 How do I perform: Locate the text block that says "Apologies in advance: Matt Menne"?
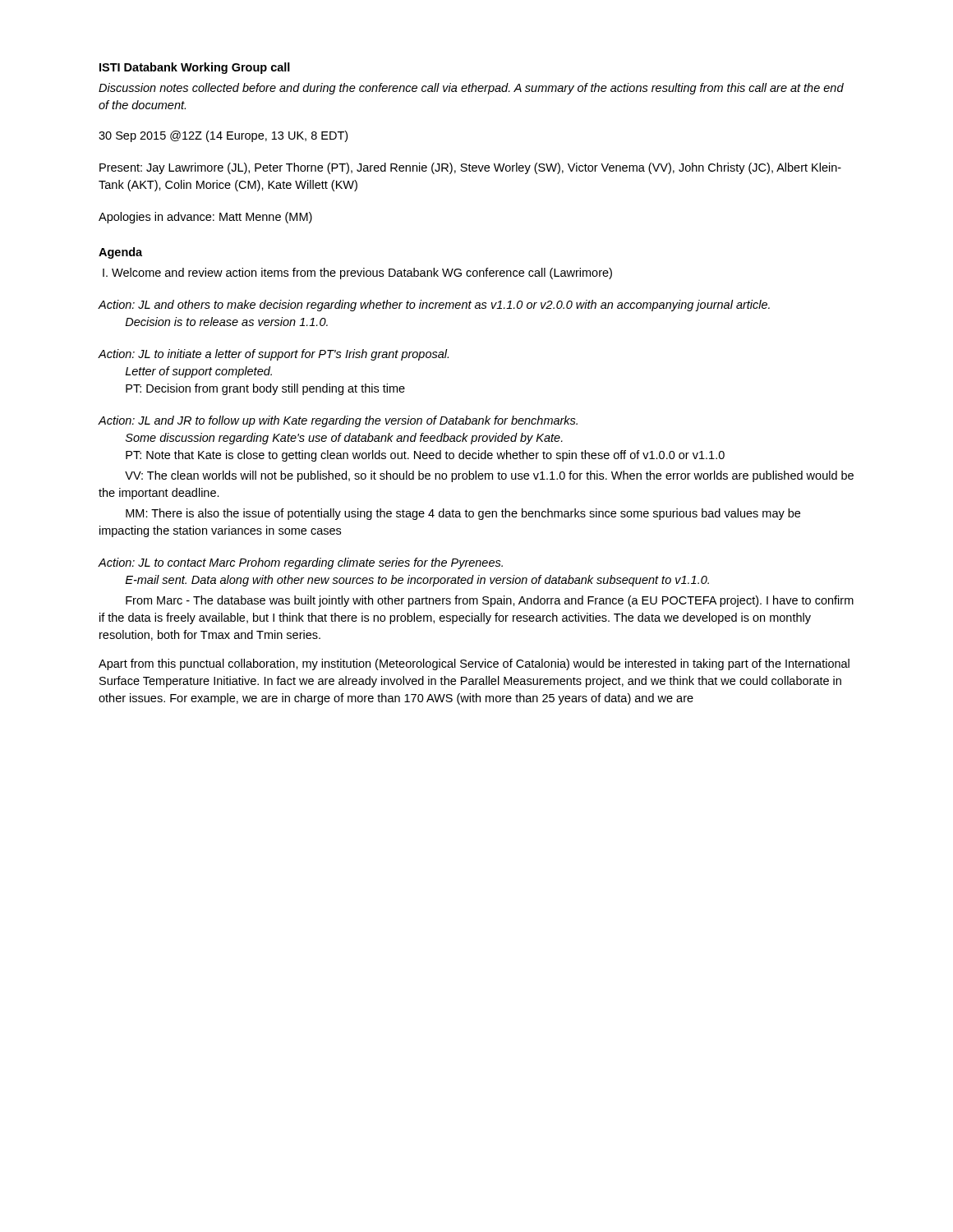point(205,218)
